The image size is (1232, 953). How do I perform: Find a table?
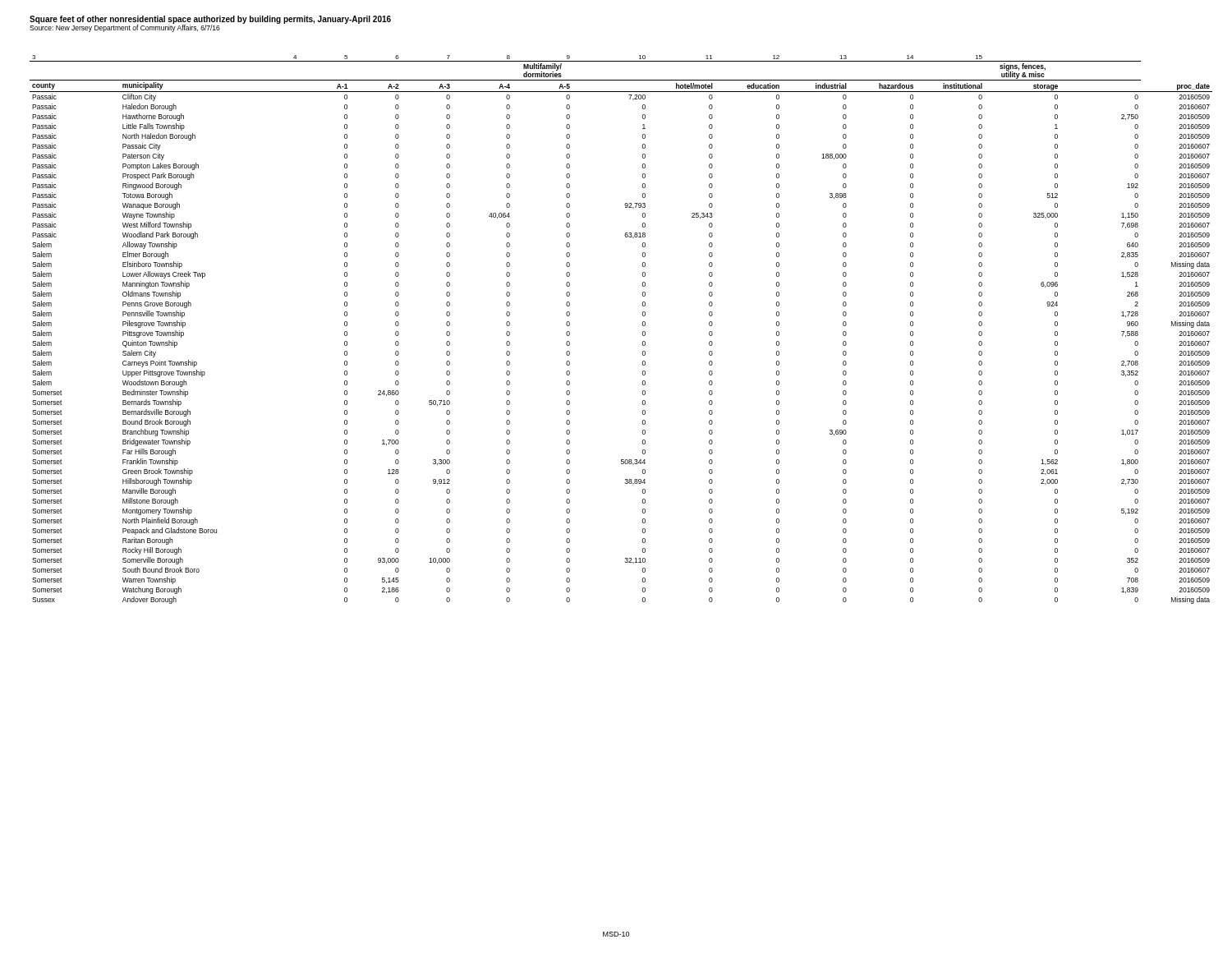click(621, 329)
